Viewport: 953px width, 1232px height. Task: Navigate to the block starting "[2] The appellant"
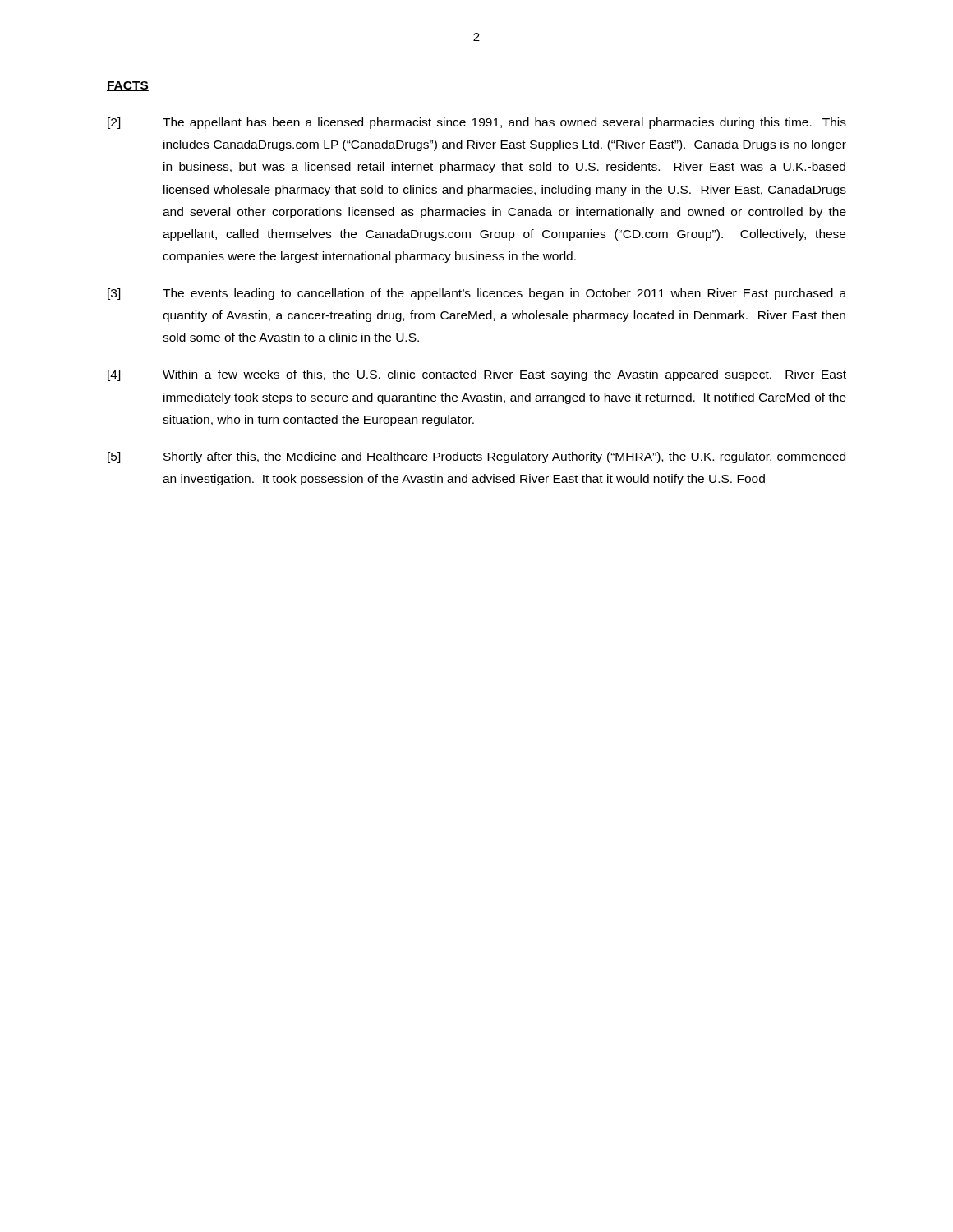click(x=476, y=189)
